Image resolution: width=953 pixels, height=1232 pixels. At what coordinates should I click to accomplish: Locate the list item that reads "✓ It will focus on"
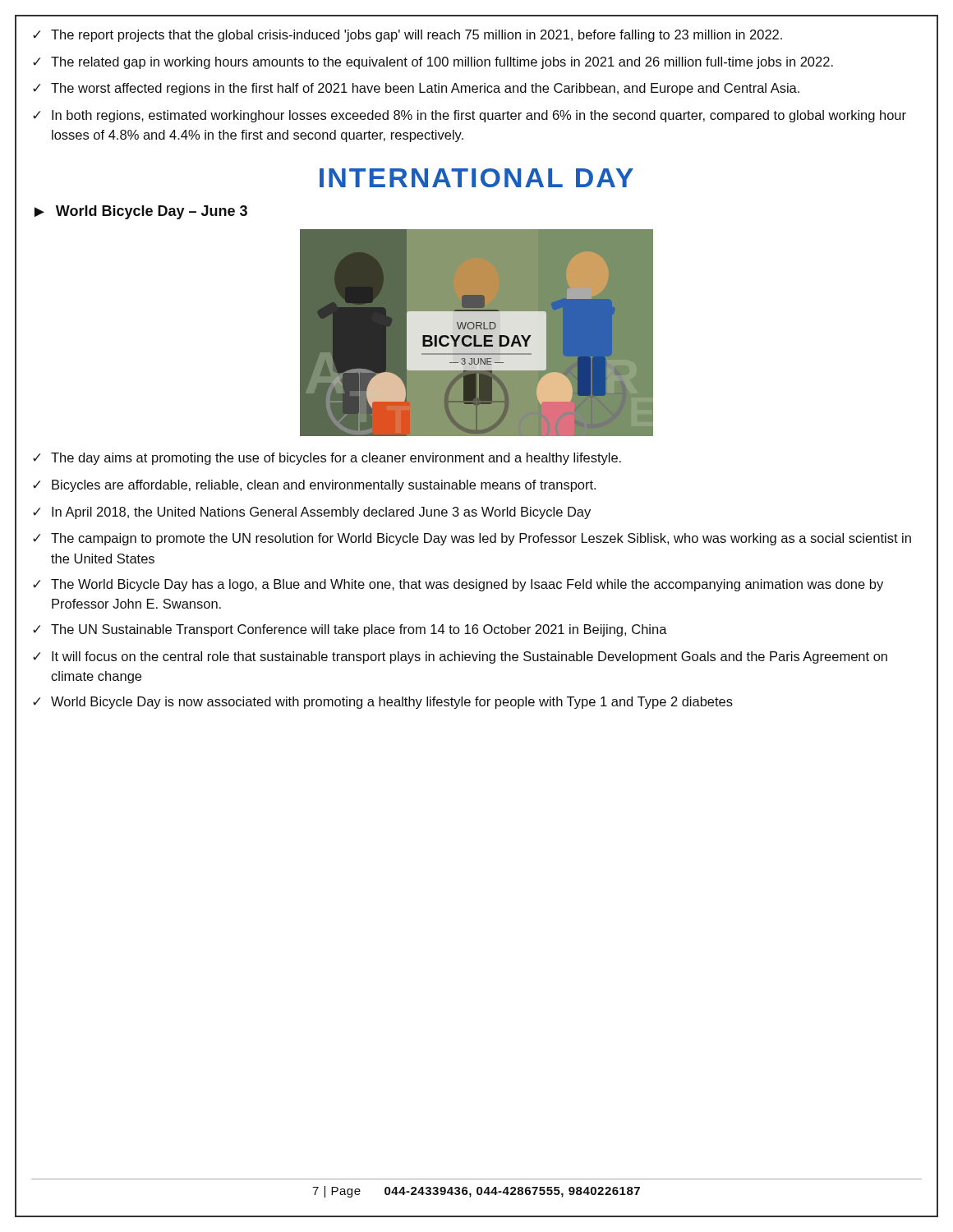click(476, 666)
